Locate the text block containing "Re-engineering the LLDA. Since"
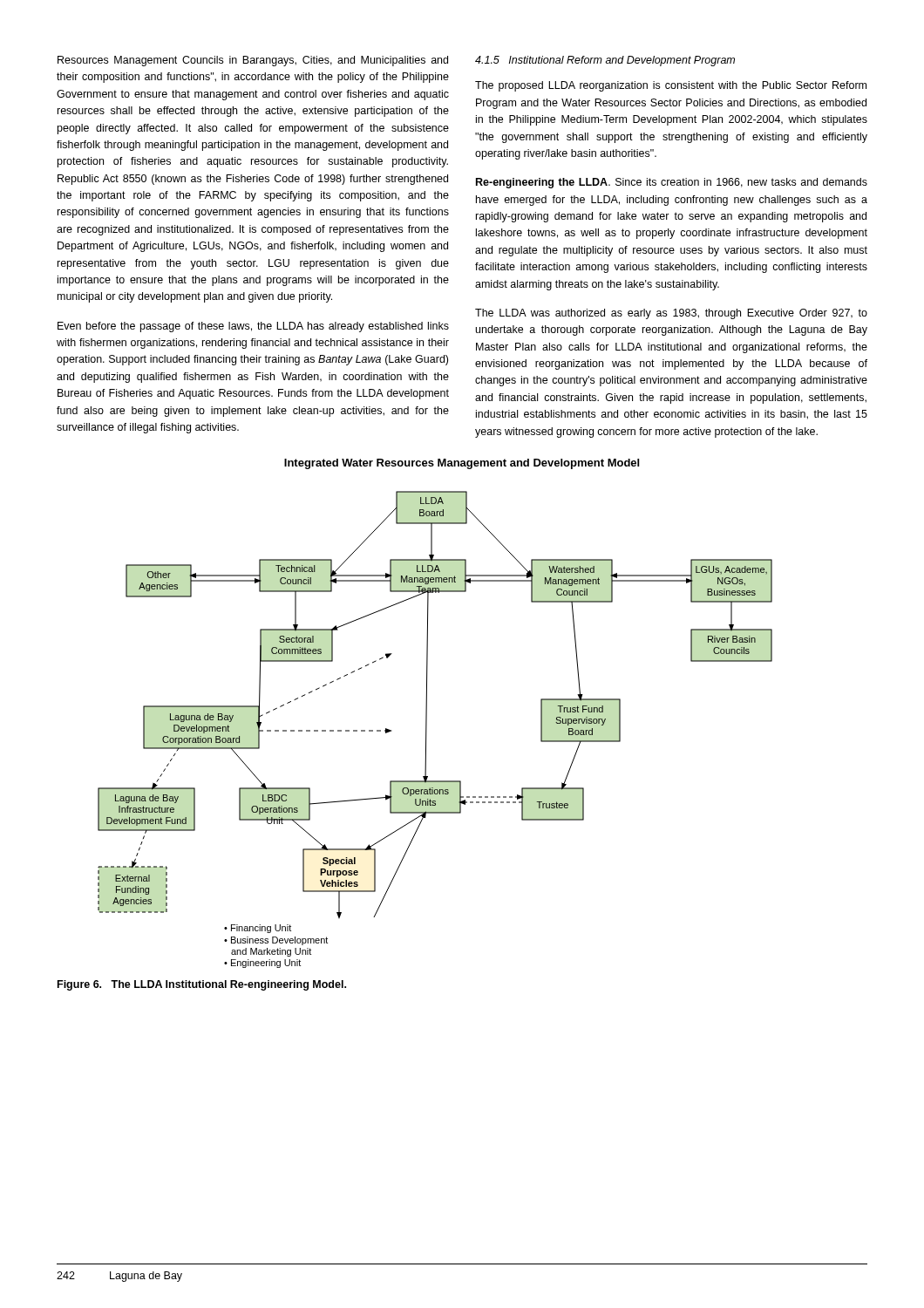 (x=671, y=233)
